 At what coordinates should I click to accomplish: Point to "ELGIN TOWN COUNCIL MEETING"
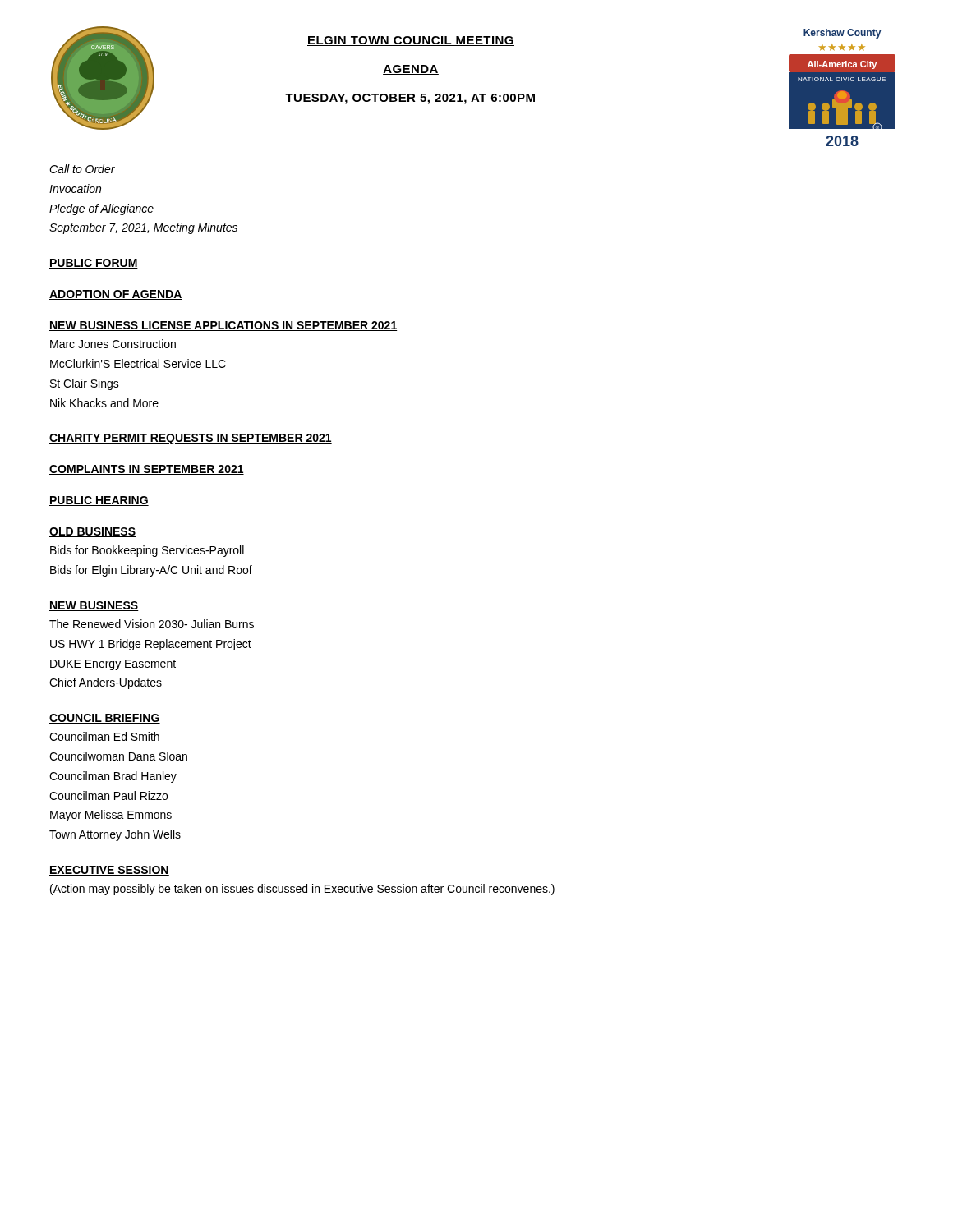click(x=411, y=40)
